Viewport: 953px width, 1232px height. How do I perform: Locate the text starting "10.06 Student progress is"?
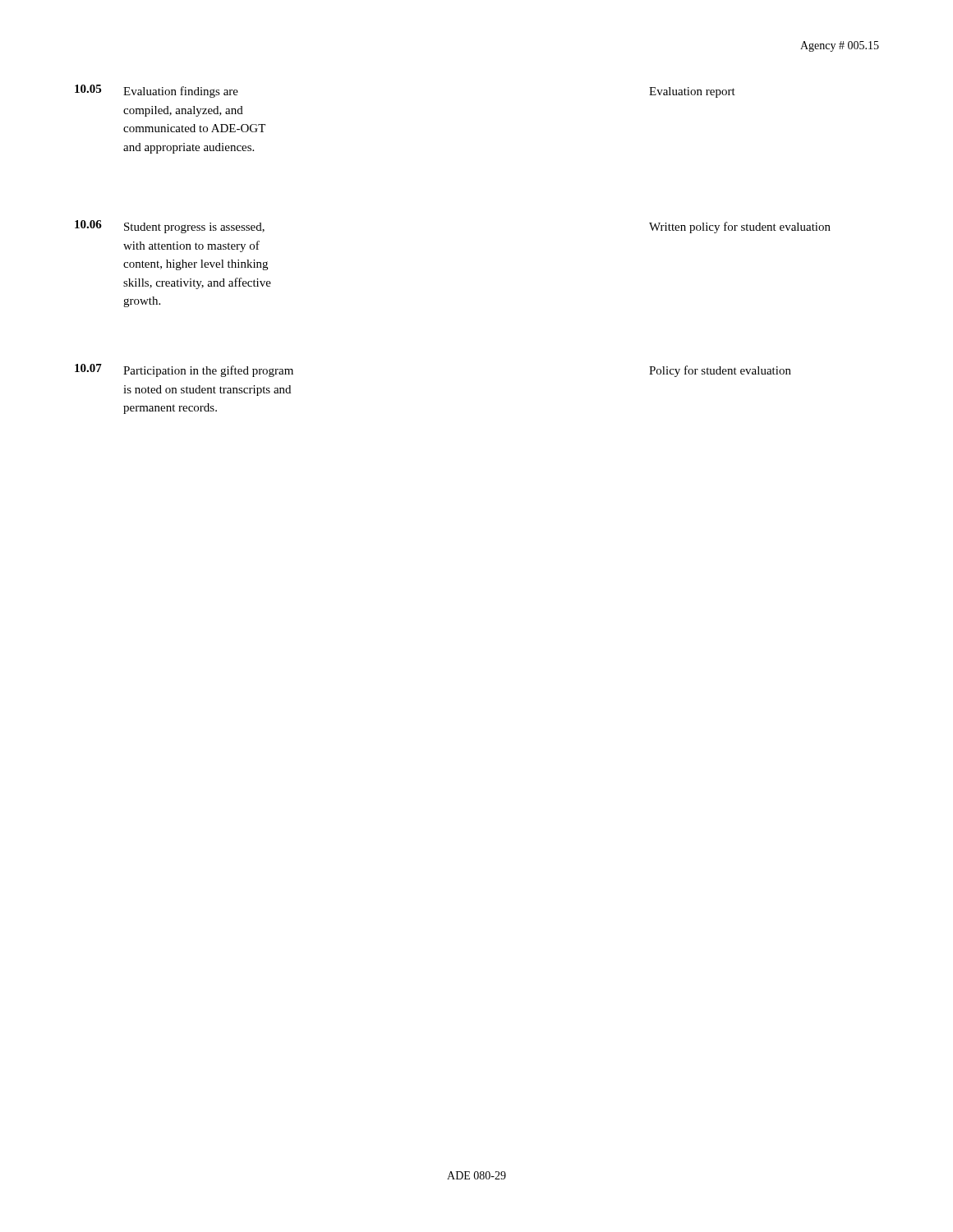pos(84,226)
